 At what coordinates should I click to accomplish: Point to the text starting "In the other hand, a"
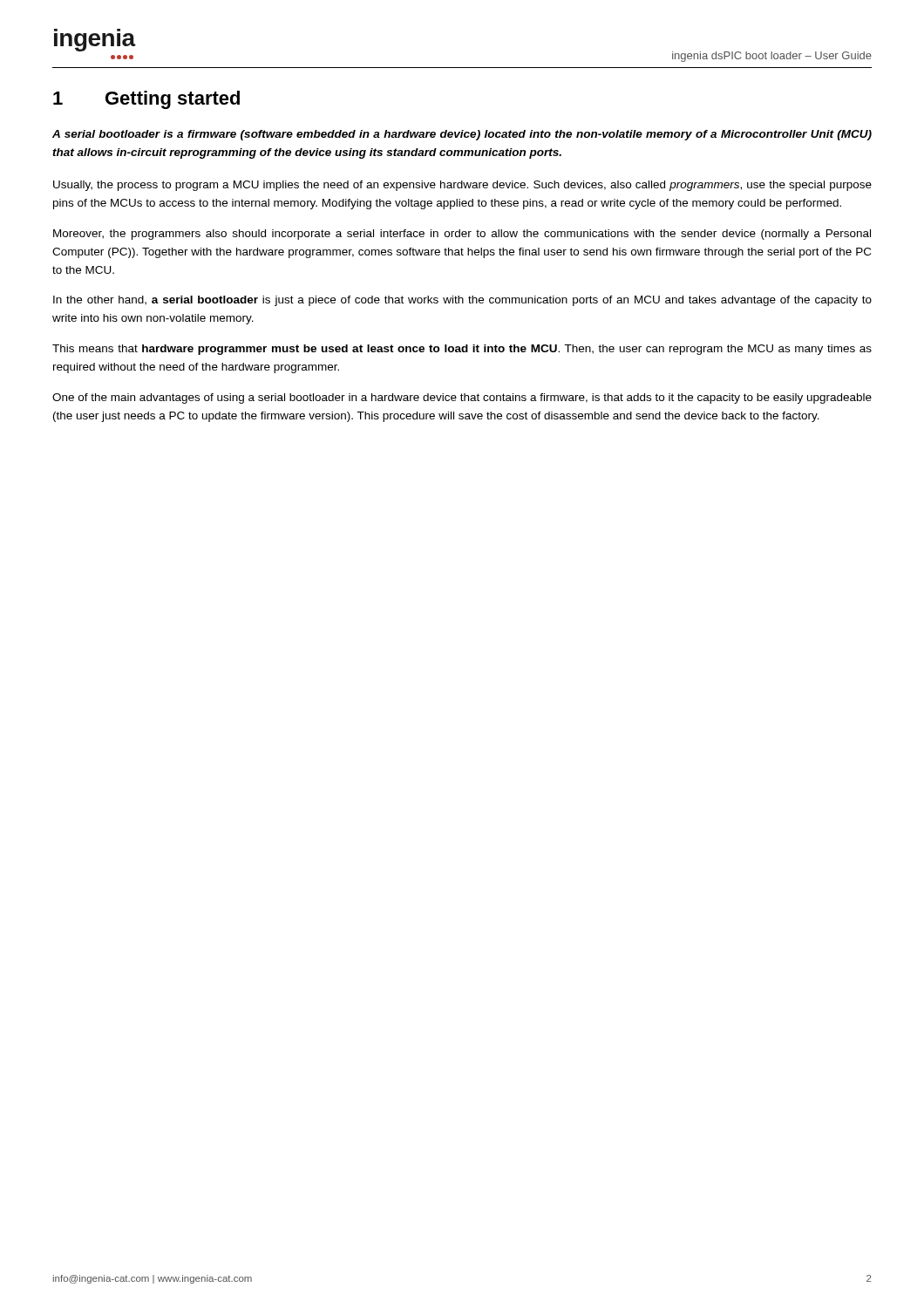click(462, 309)
